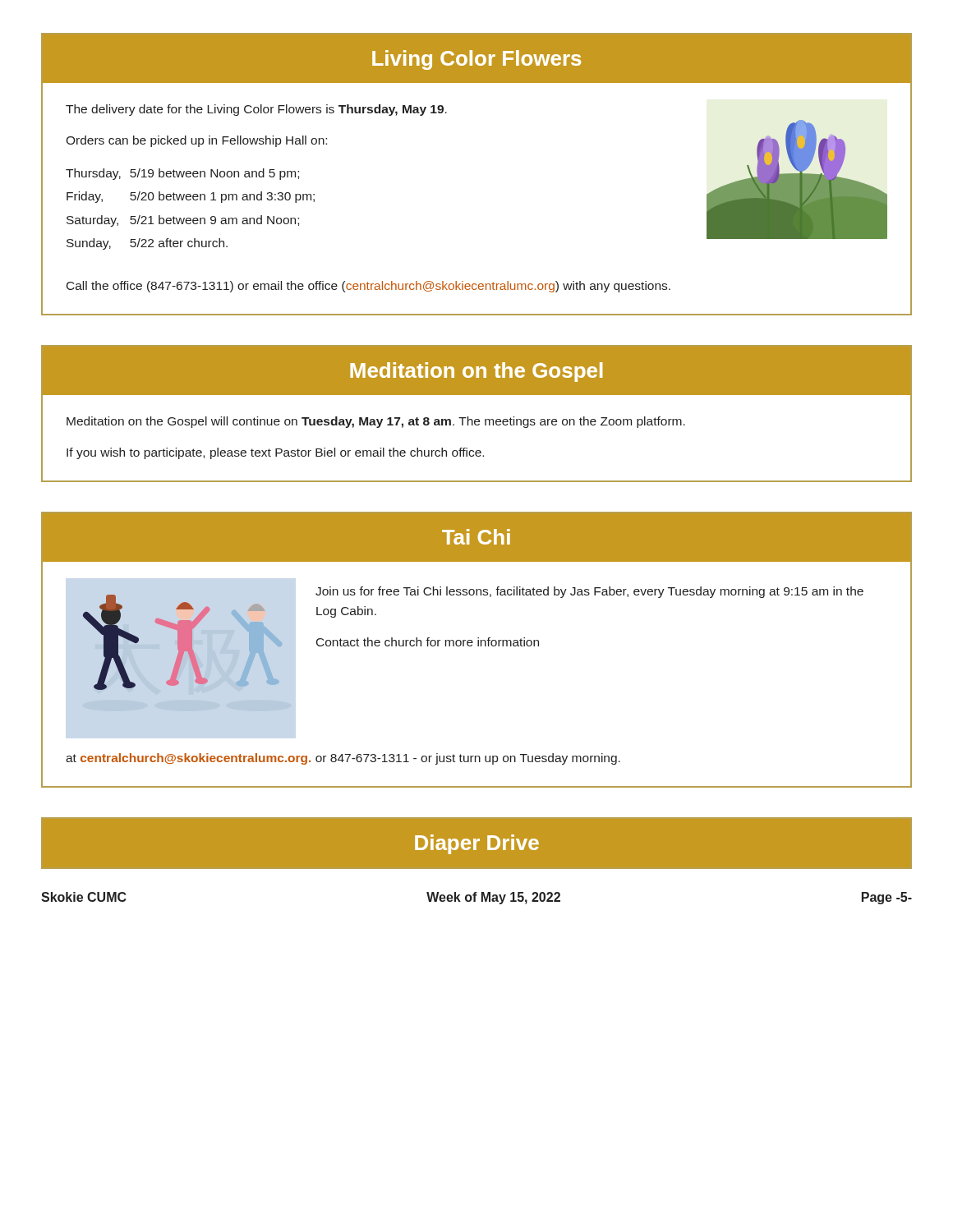Select the region starting "The delivery date for the"
This screenshot has width=953, height=1232.
[x=257, y=109]
